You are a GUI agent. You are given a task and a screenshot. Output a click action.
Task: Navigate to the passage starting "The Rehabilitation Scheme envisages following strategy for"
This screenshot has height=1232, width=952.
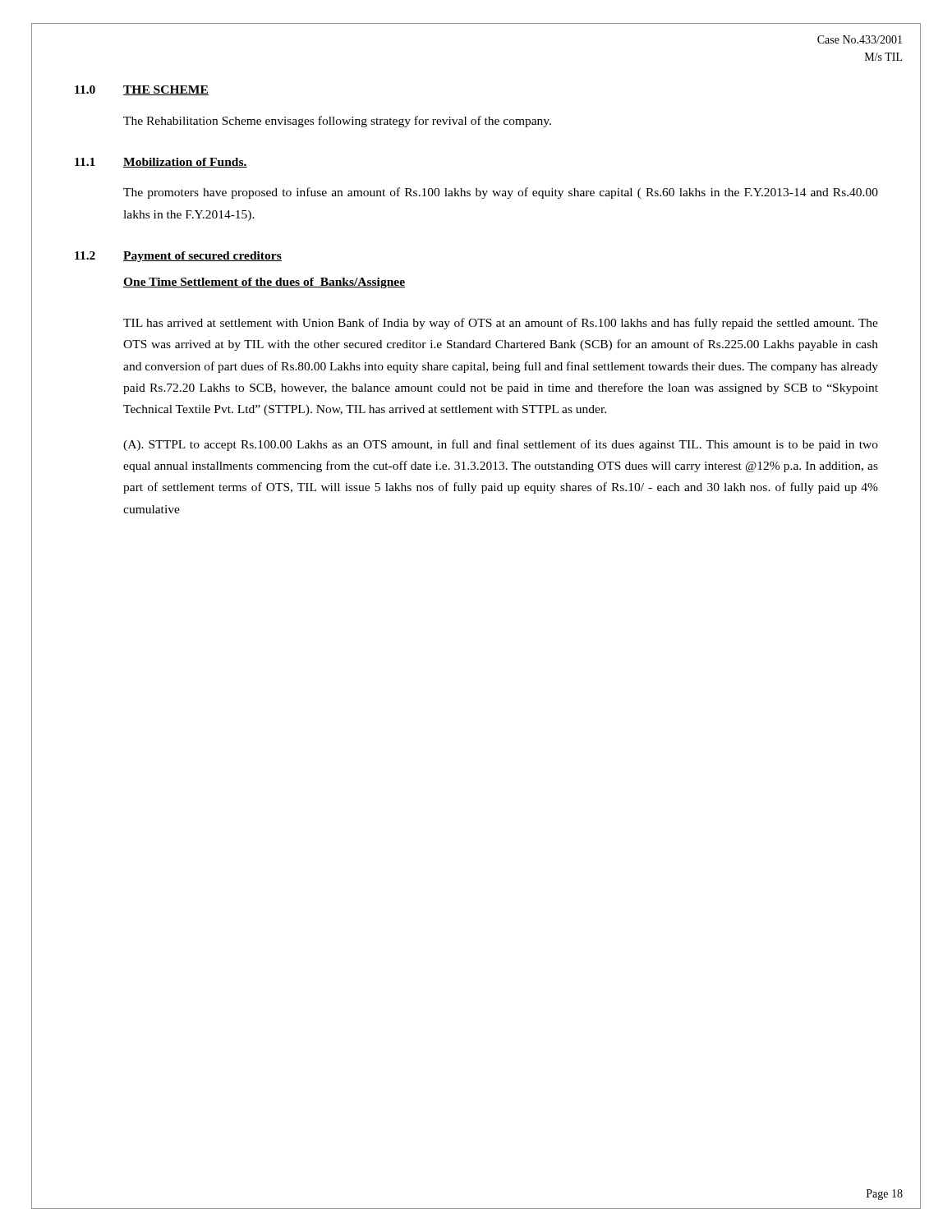pyautogui.click(x=501, y=120)
